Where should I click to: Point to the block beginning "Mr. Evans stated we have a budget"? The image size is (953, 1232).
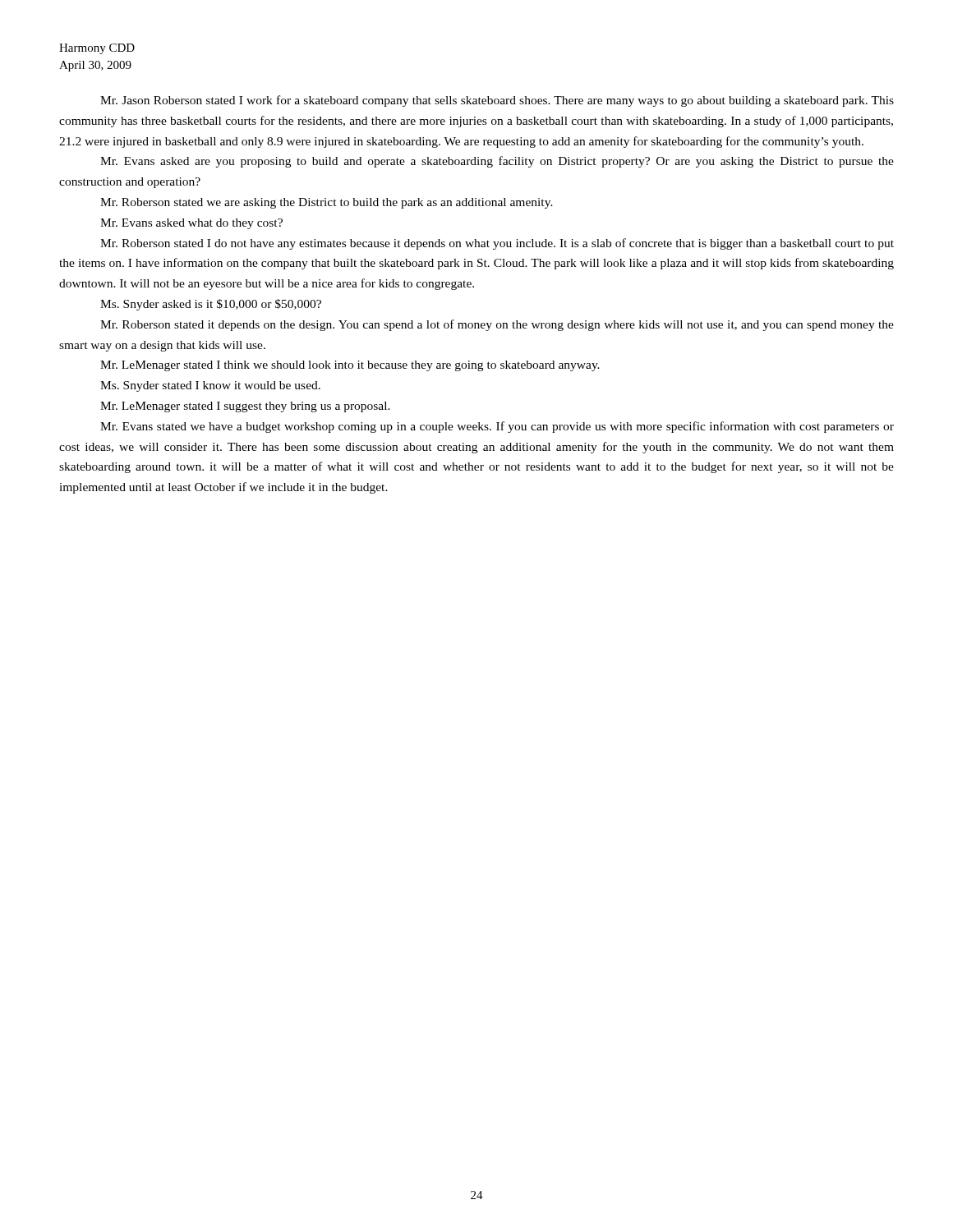(x=476, y=457)
